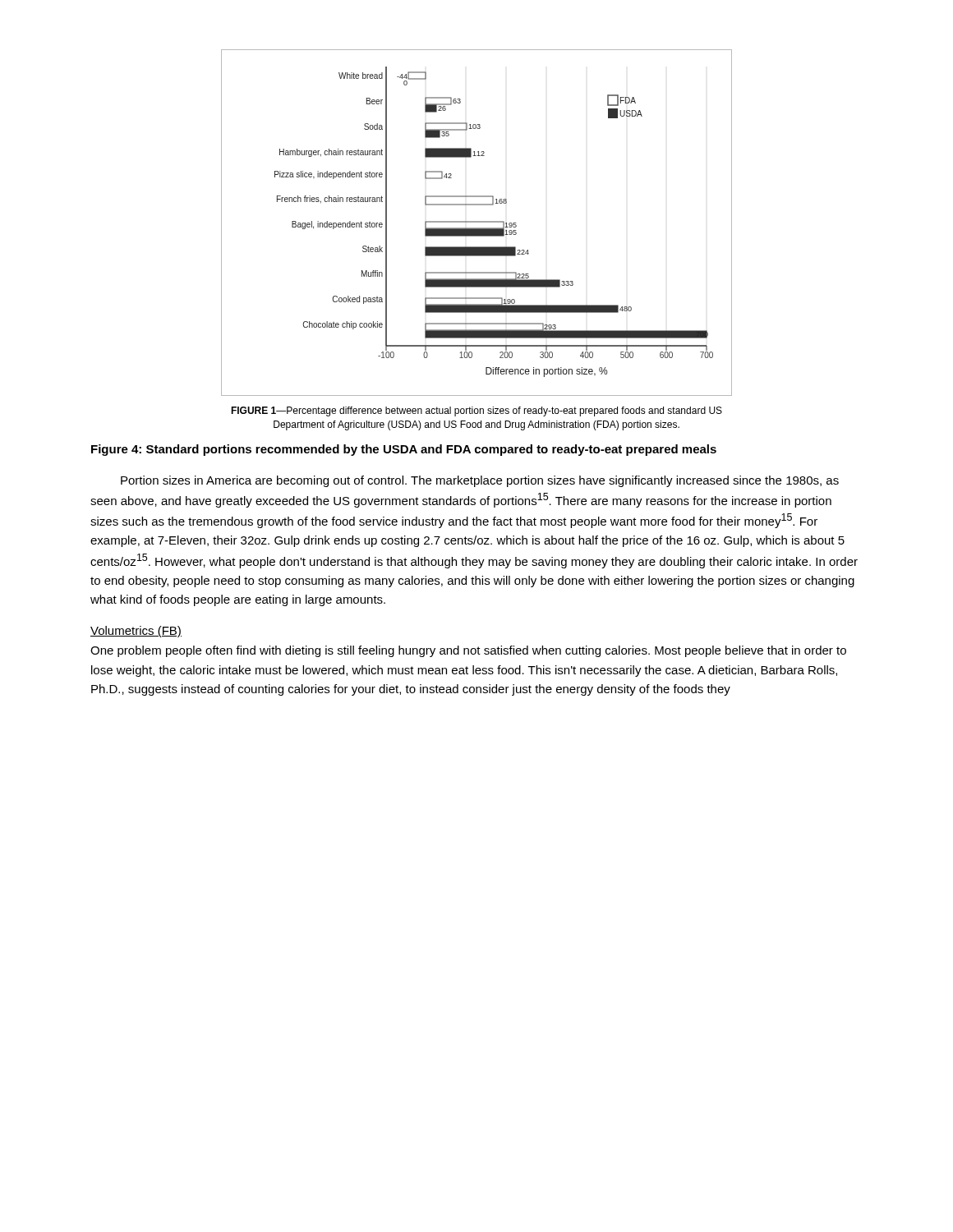Click on the caption that says "FIGURE 1—Percentage difference between actual portion sizes"
Image resolution: width=953 pixels, height=1232 pixels.
[x=476, y=418]
